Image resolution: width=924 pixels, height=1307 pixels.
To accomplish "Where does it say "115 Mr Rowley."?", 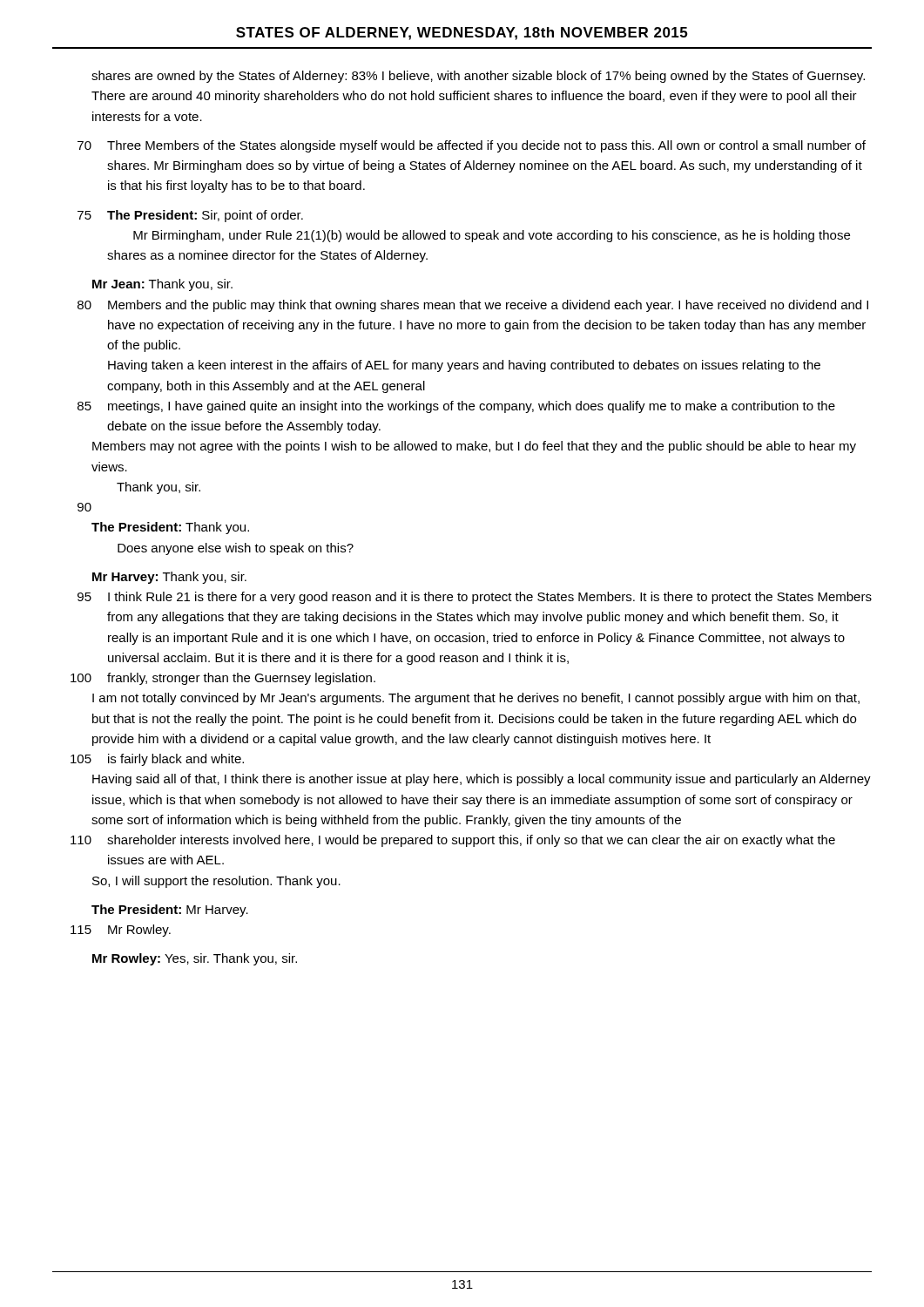I will 121,931.
